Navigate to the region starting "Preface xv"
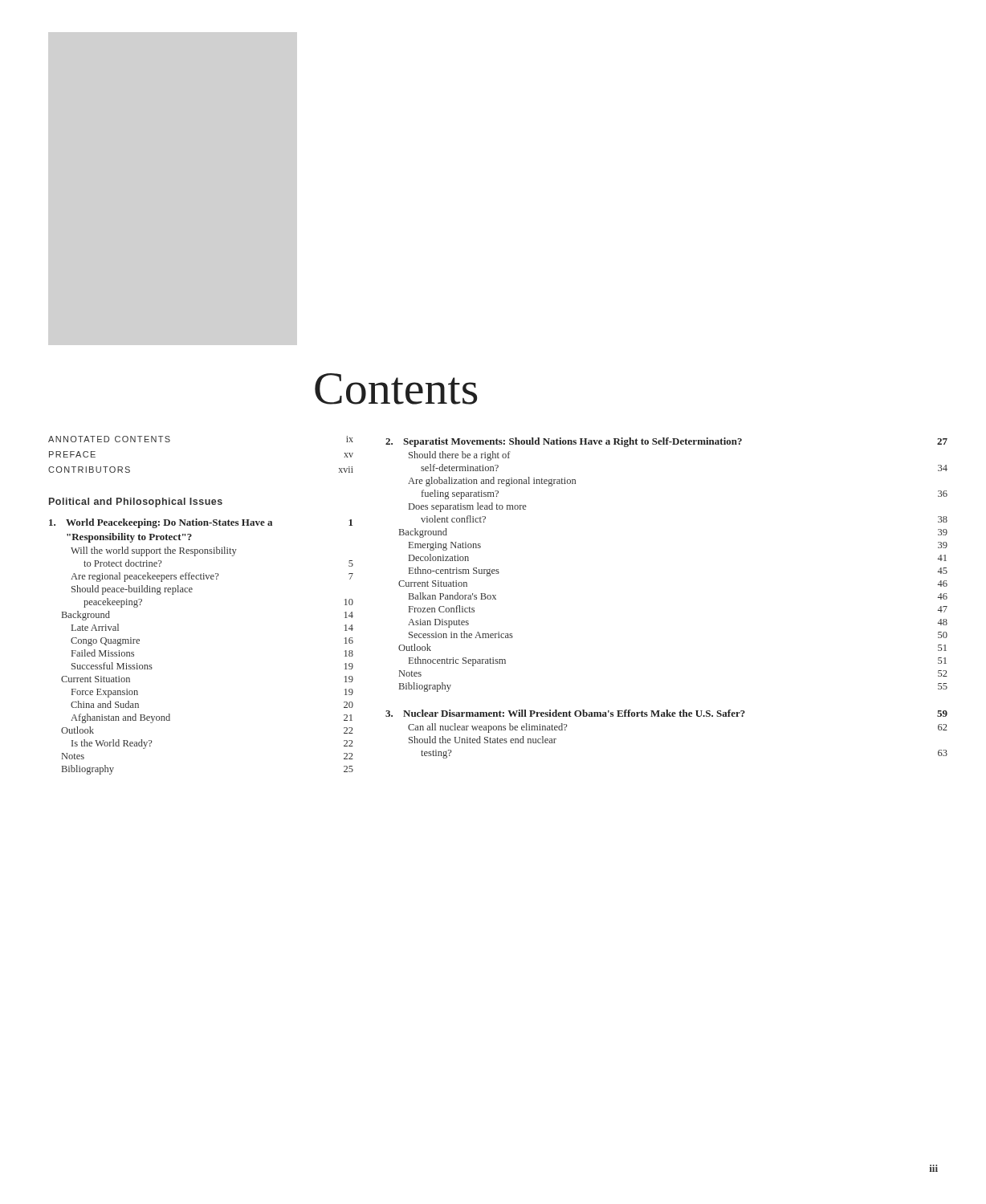Screen dimensions: 1204x986 72,455
